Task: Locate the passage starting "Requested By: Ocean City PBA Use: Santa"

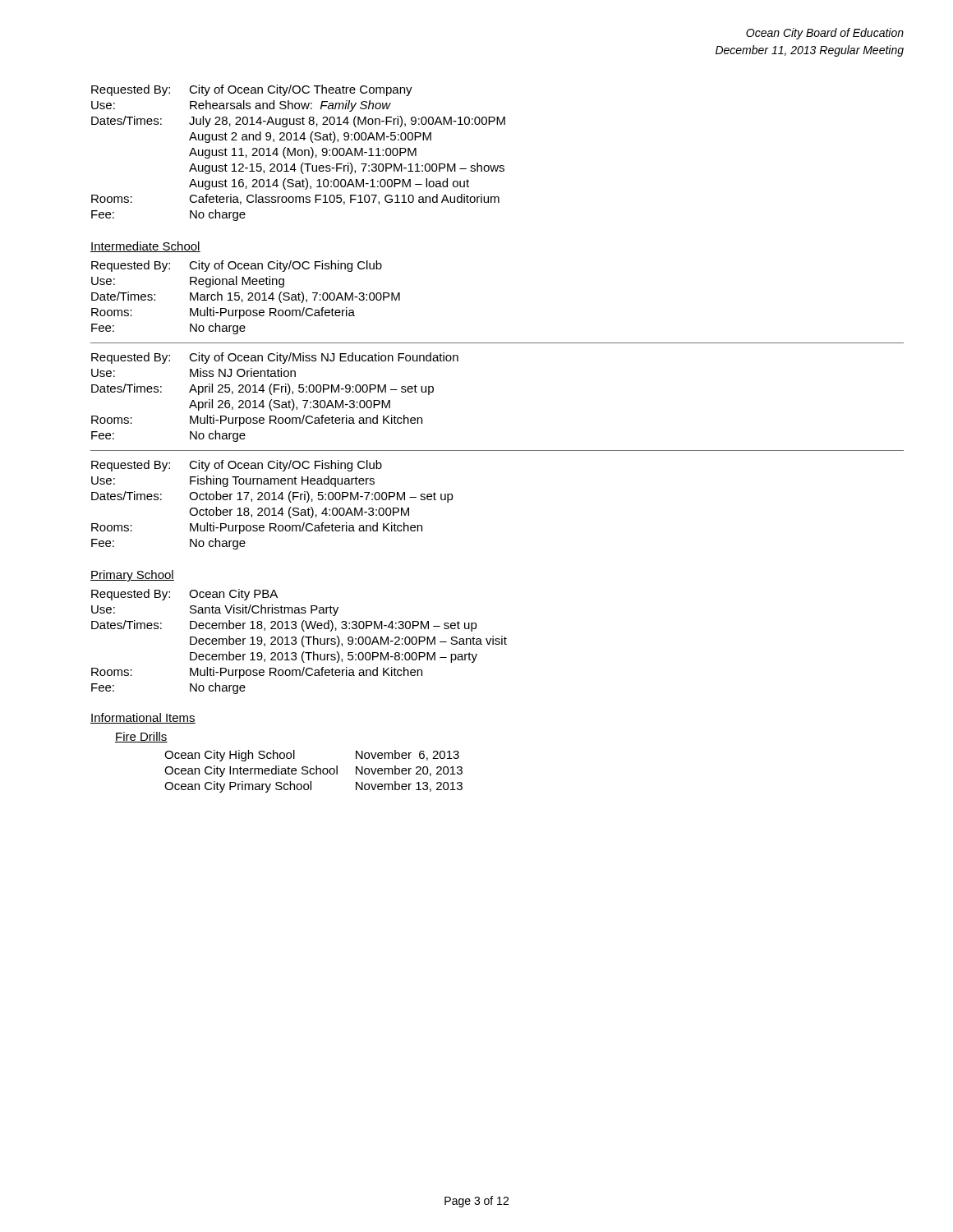Action: 497,640
